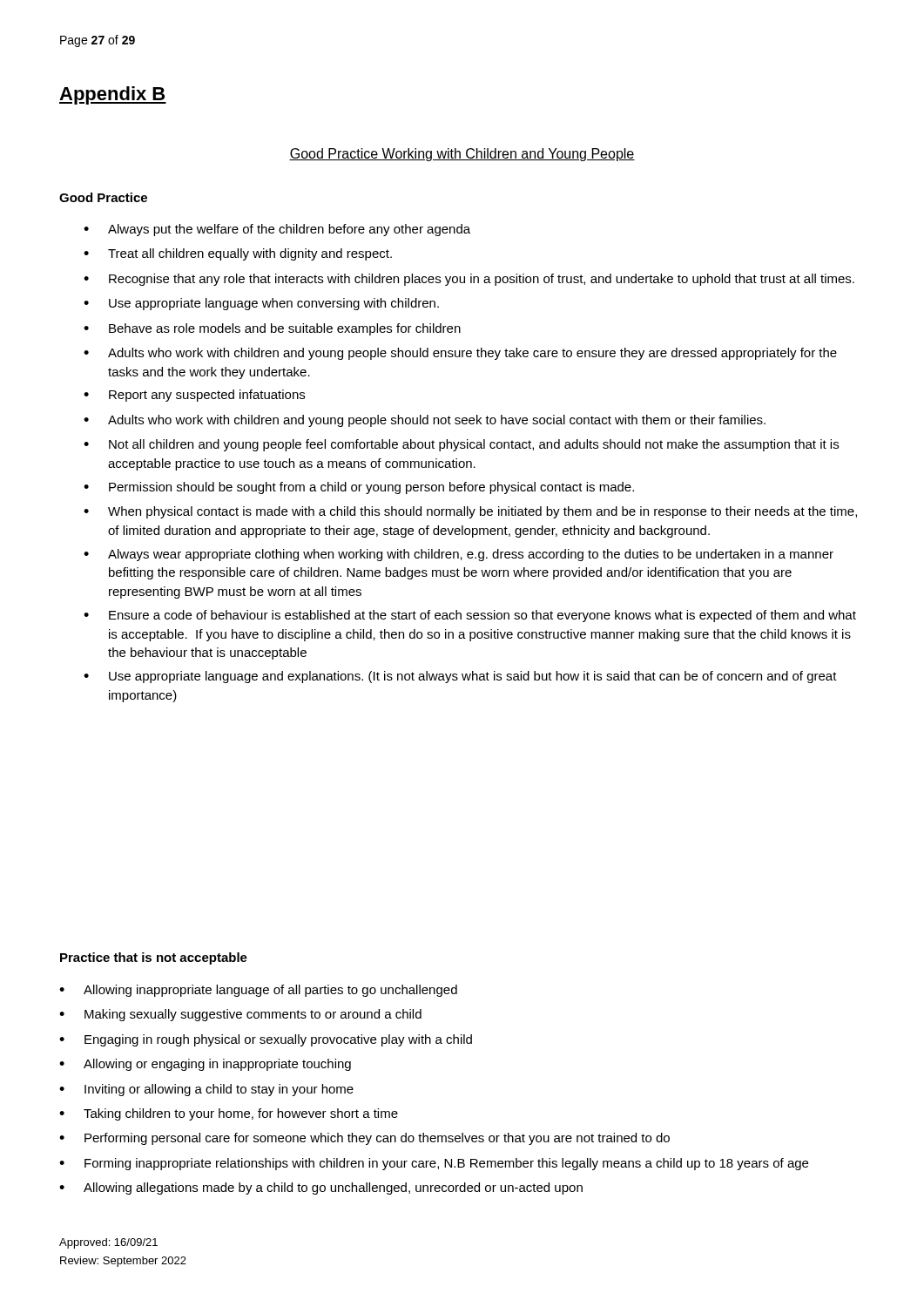Viewport: 924px width, 1307px height.
Task: Locate the block of text that opens with "• Allowing or engaging in"
Action: coord(205,1065)
